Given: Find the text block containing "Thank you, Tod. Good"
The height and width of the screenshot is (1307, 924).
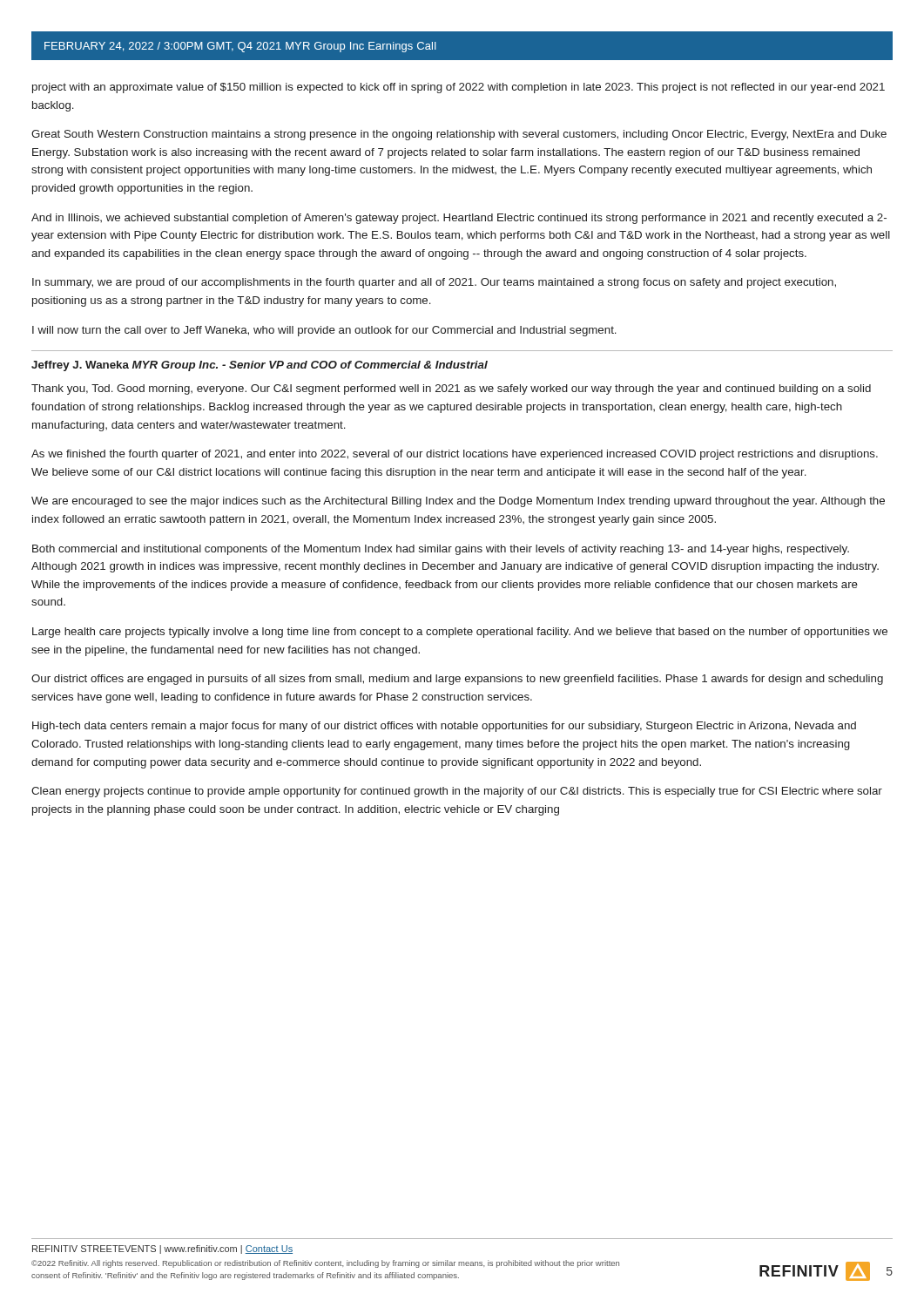Looking at the screenshot, I should pos(451,406).
